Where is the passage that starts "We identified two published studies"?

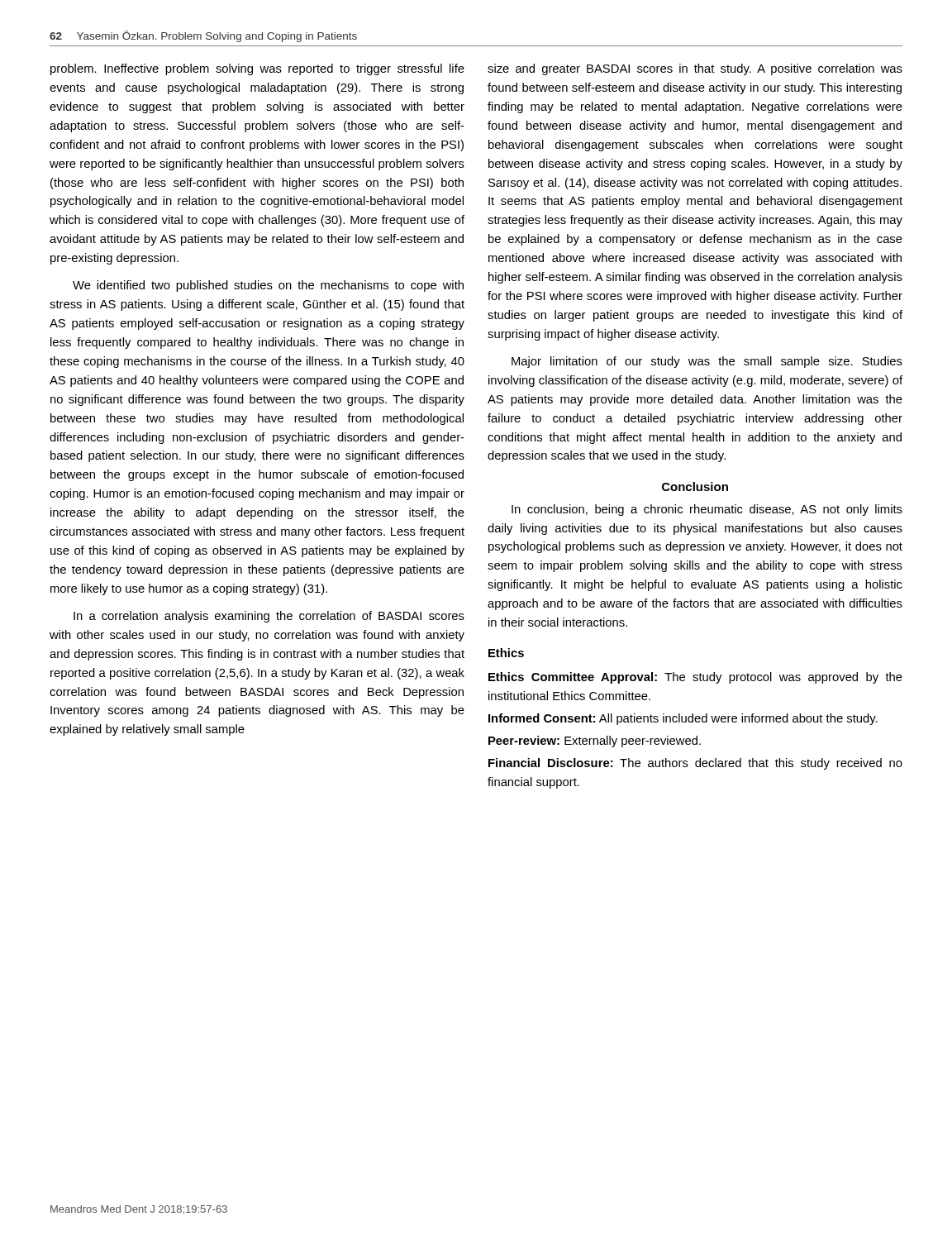tap(257, 437)
